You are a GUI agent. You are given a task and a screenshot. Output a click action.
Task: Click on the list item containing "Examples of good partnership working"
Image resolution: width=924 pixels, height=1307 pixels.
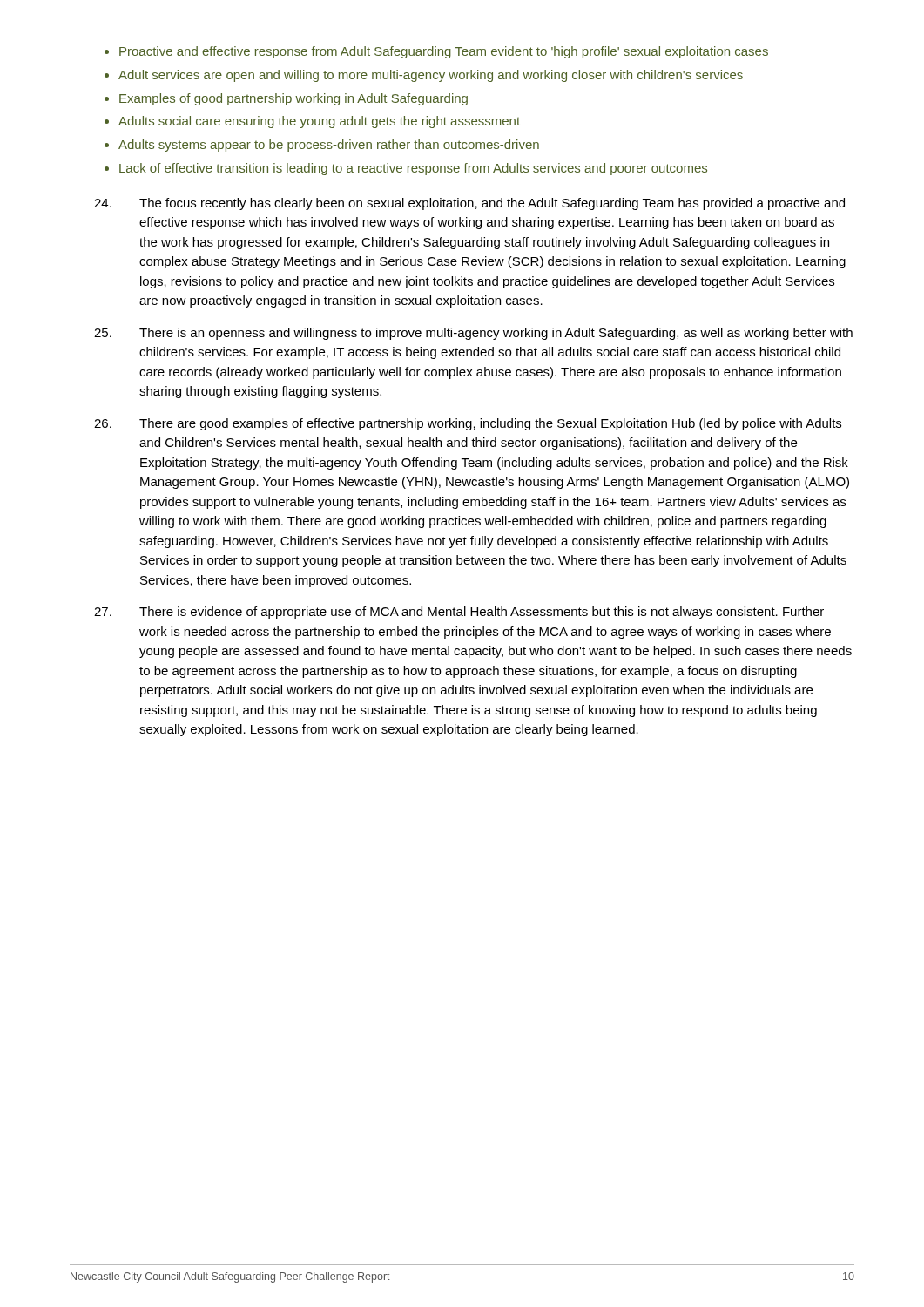(293, 99)
